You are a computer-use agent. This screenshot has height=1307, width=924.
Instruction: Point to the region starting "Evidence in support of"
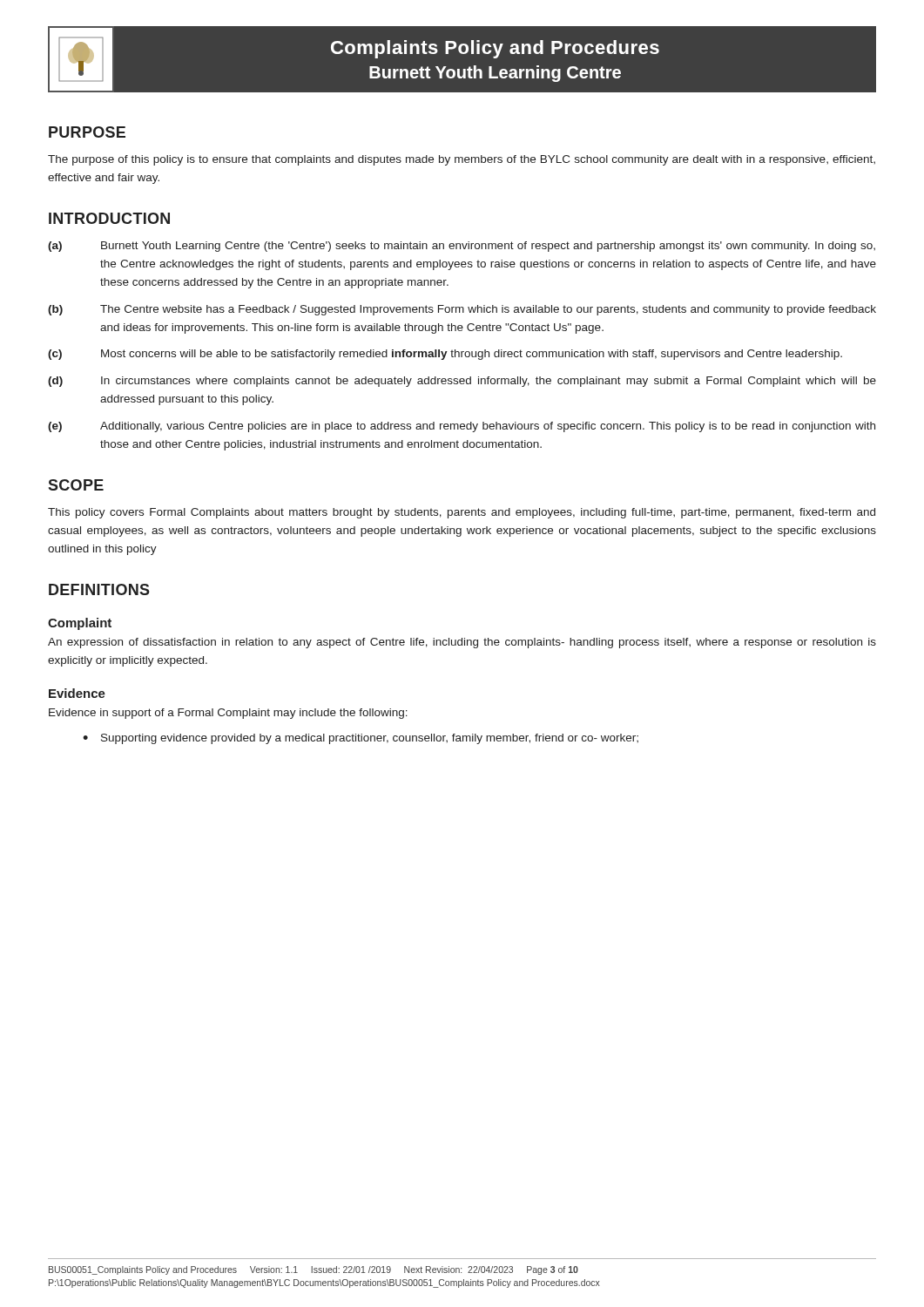click(x=228, y=712)
